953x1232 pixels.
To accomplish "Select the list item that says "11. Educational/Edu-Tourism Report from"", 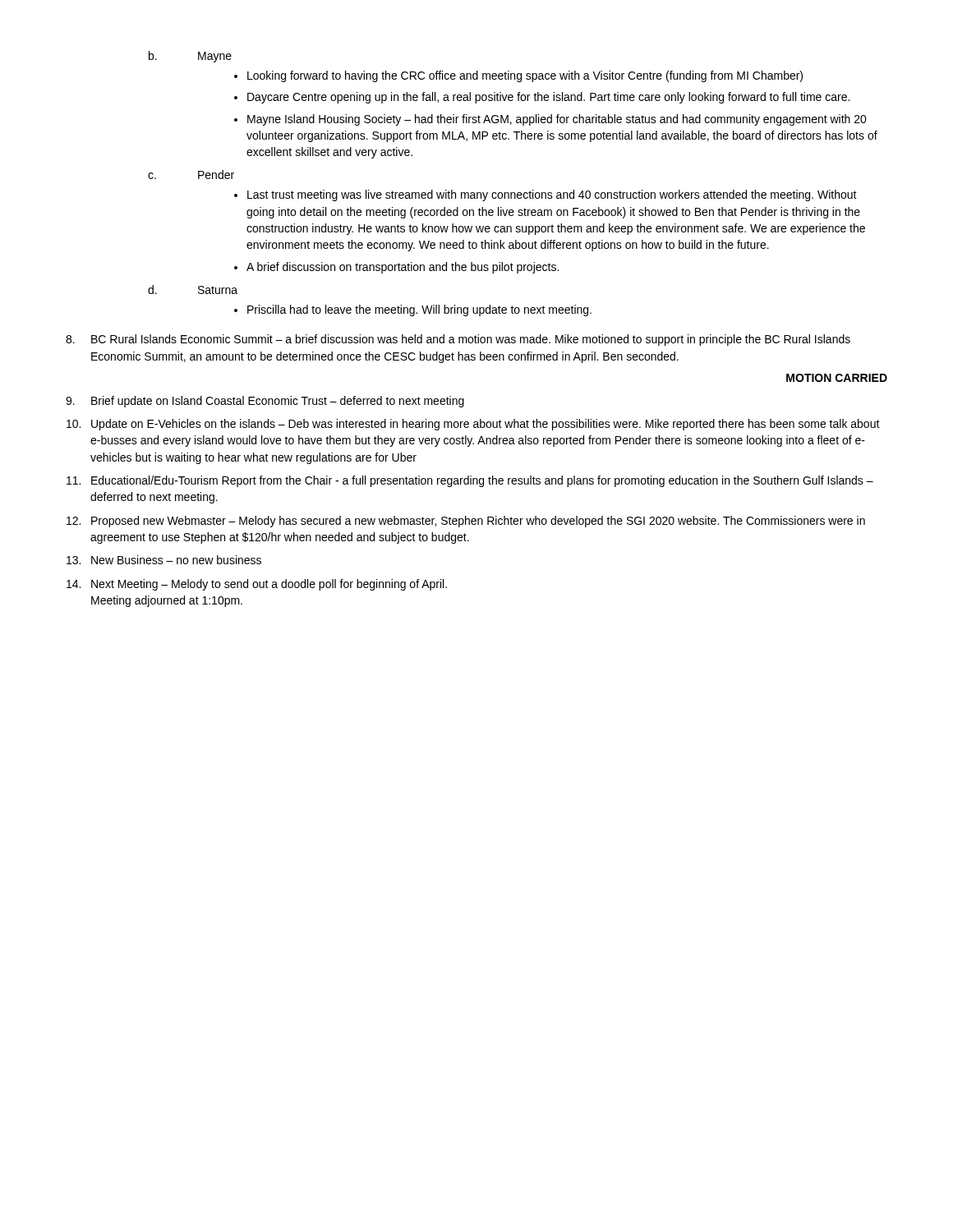I will tap(476, 489).
